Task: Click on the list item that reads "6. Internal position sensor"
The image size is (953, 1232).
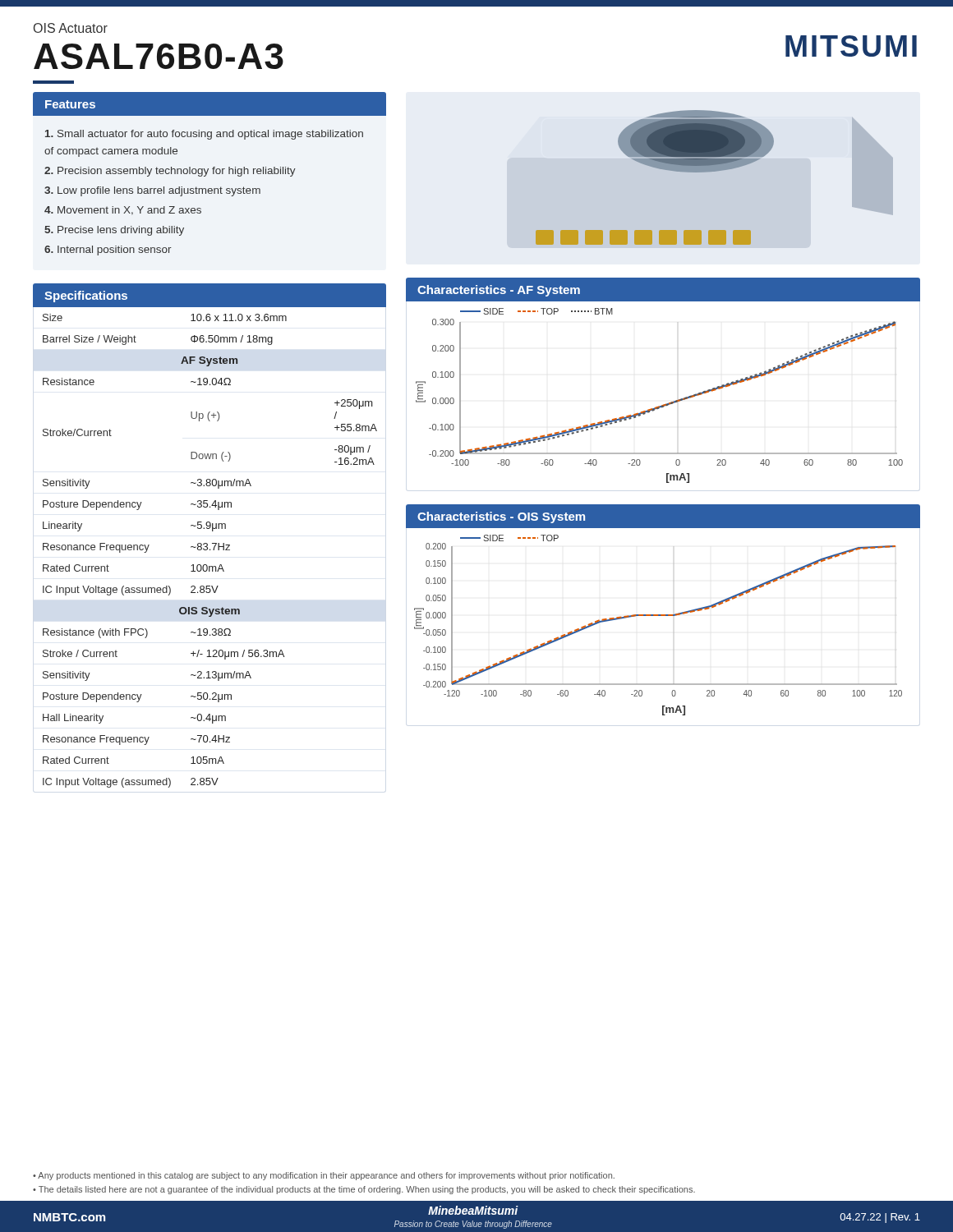Action: [108, 249]
